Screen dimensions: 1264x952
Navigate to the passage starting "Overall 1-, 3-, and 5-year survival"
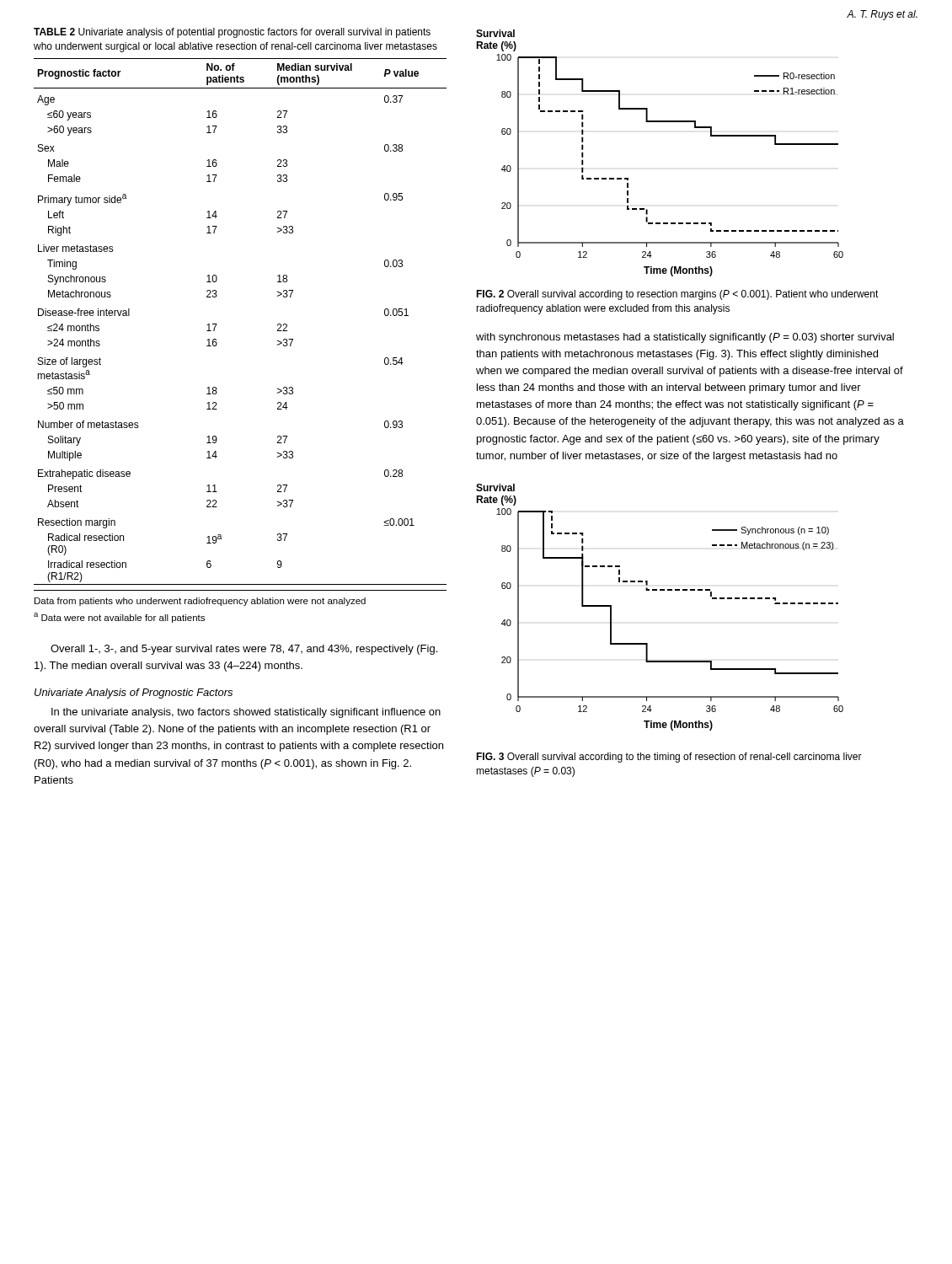[x=236, y=657]
